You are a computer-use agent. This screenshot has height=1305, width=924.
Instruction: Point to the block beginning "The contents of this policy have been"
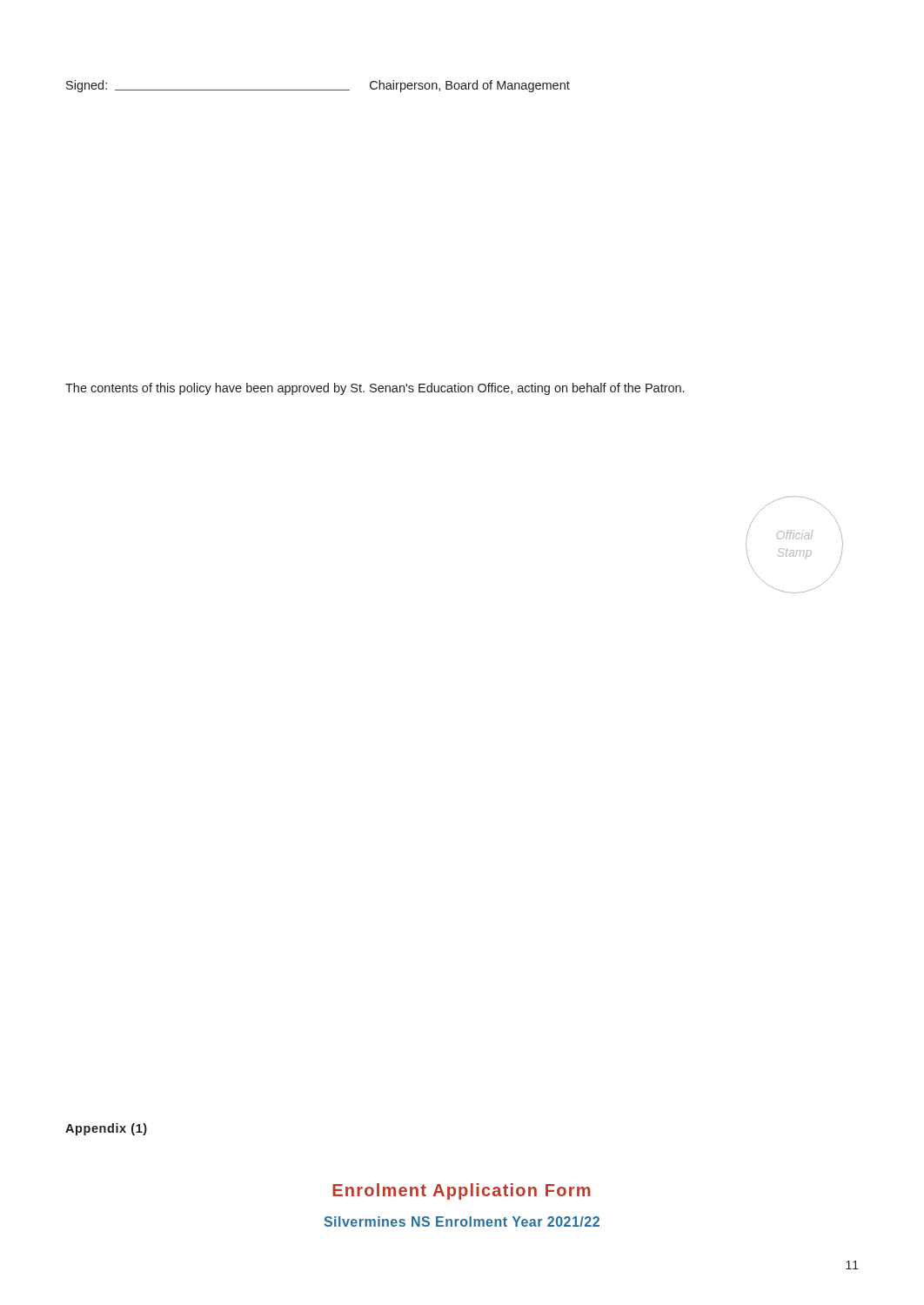pos(375,388)
